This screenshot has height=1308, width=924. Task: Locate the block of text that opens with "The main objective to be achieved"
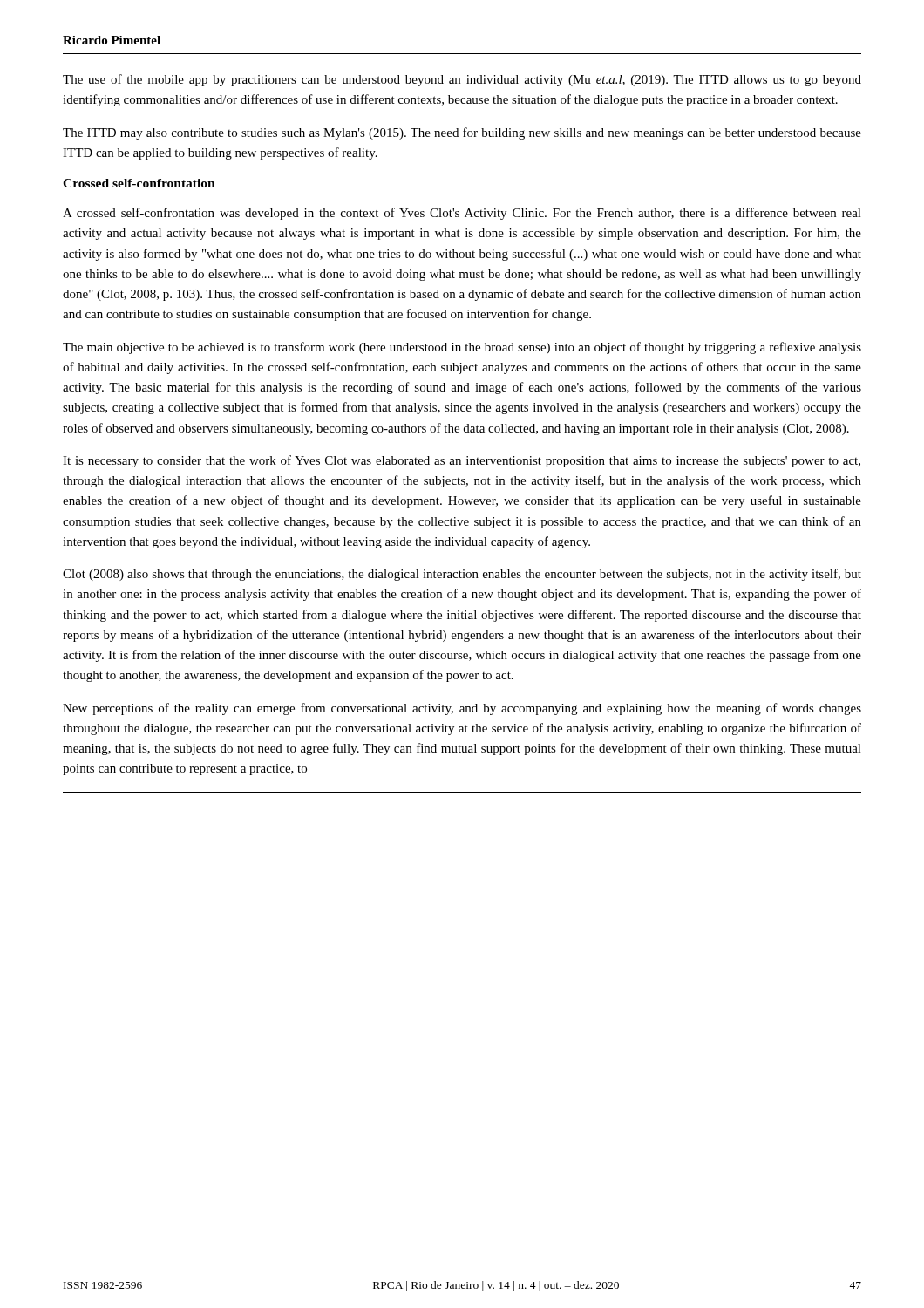[462, 387]
